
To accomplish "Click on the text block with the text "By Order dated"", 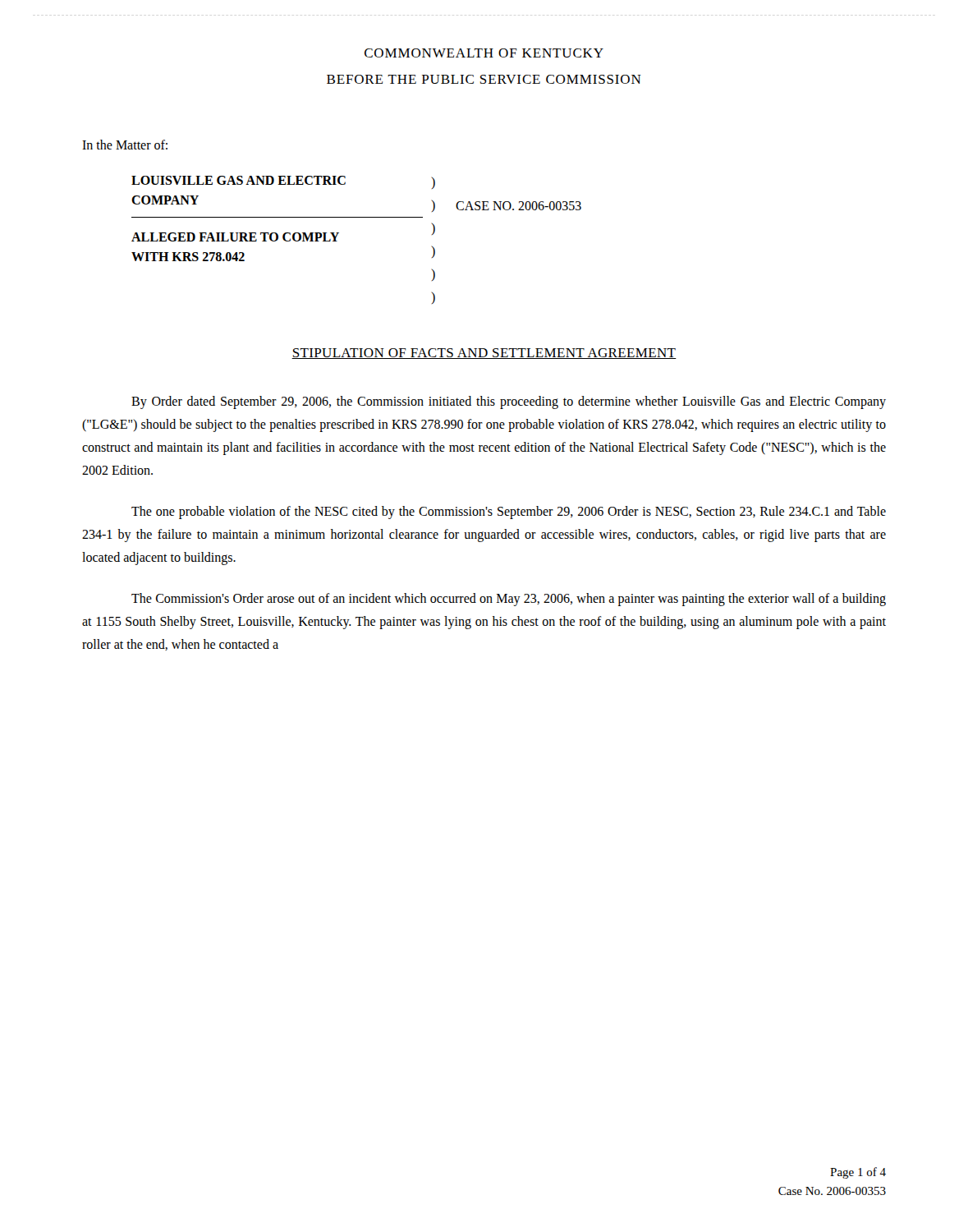I will pos(484,436).
